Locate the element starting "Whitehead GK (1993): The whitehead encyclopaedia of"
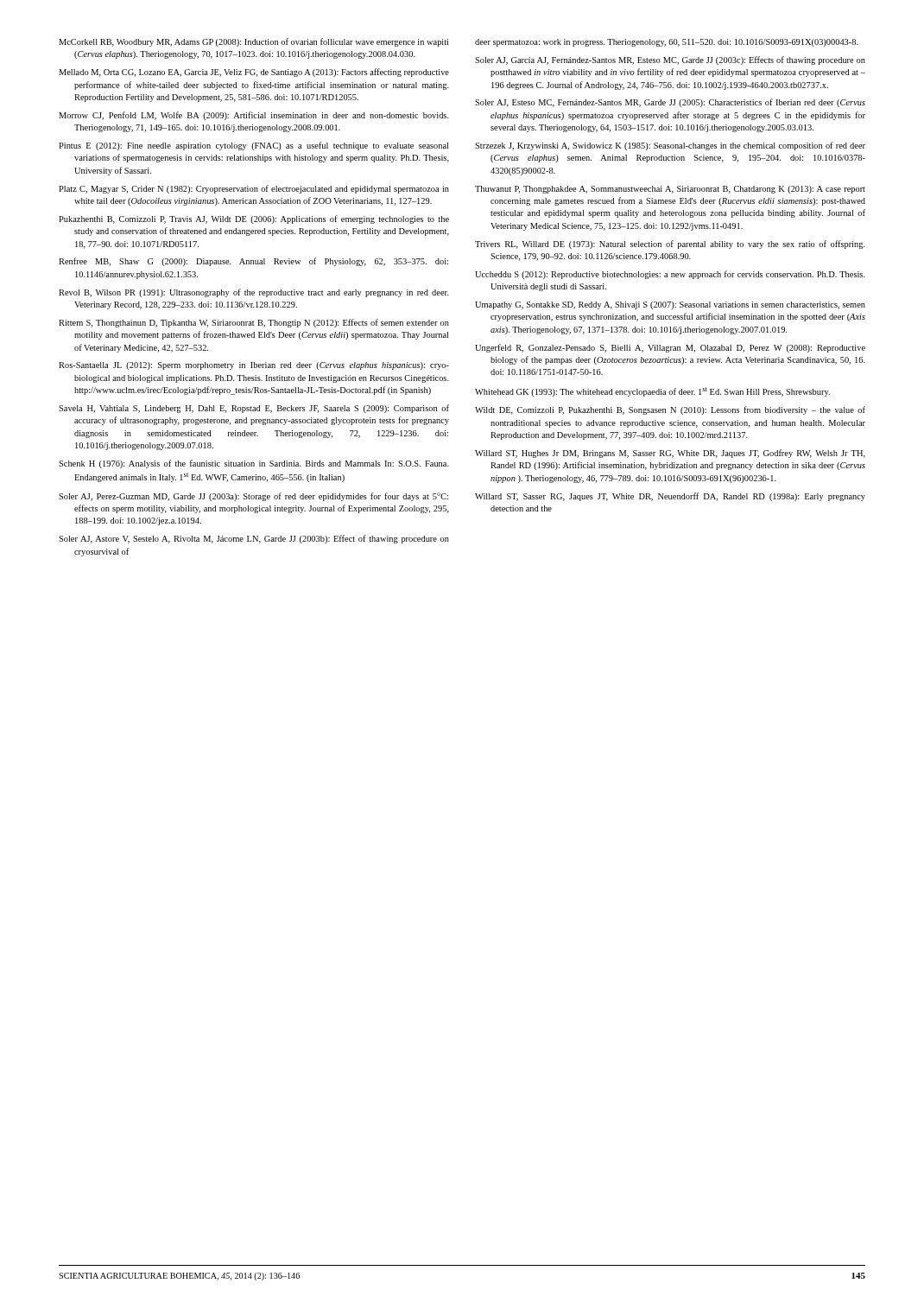Screen dimensions: 1296x924 click(653, 391)
